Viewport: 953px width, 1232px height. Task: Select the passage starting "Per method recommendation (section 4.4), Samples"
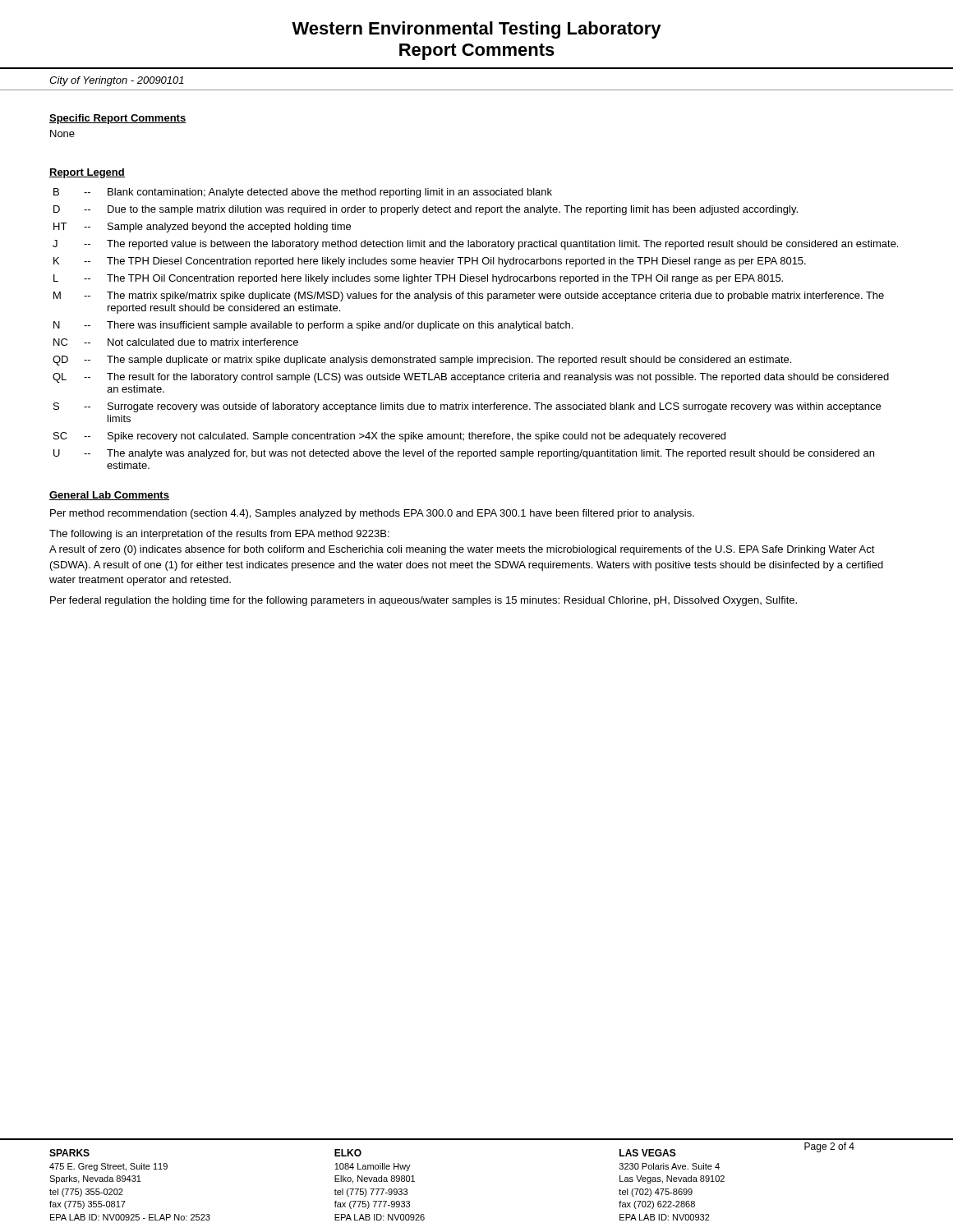[476, 514]
